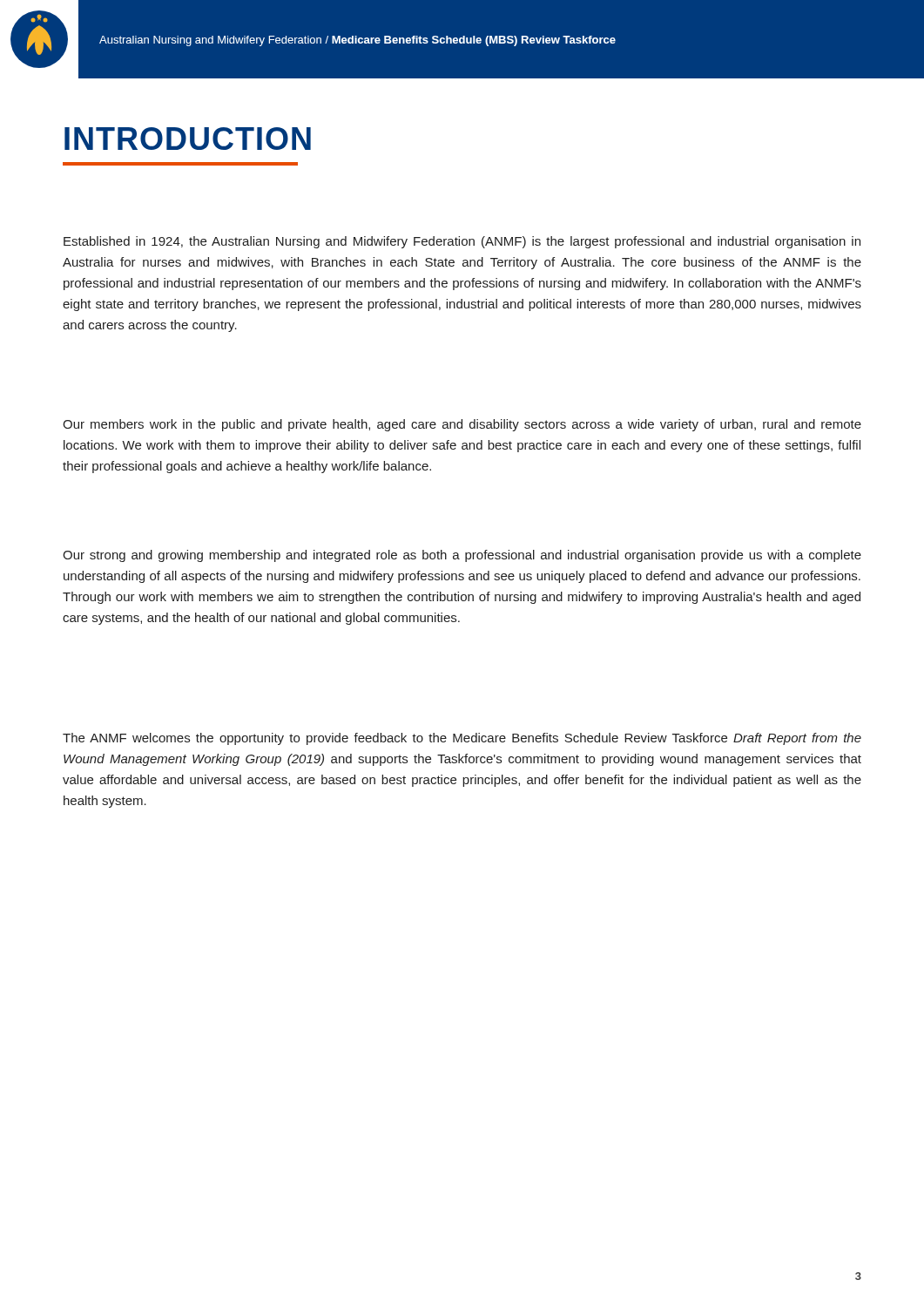Click on the text block that reads "Established in 1924, the Australian Nursing and"
Image resolution: width=924 pixels, height=1307 pixels.
tap(462, 283)
